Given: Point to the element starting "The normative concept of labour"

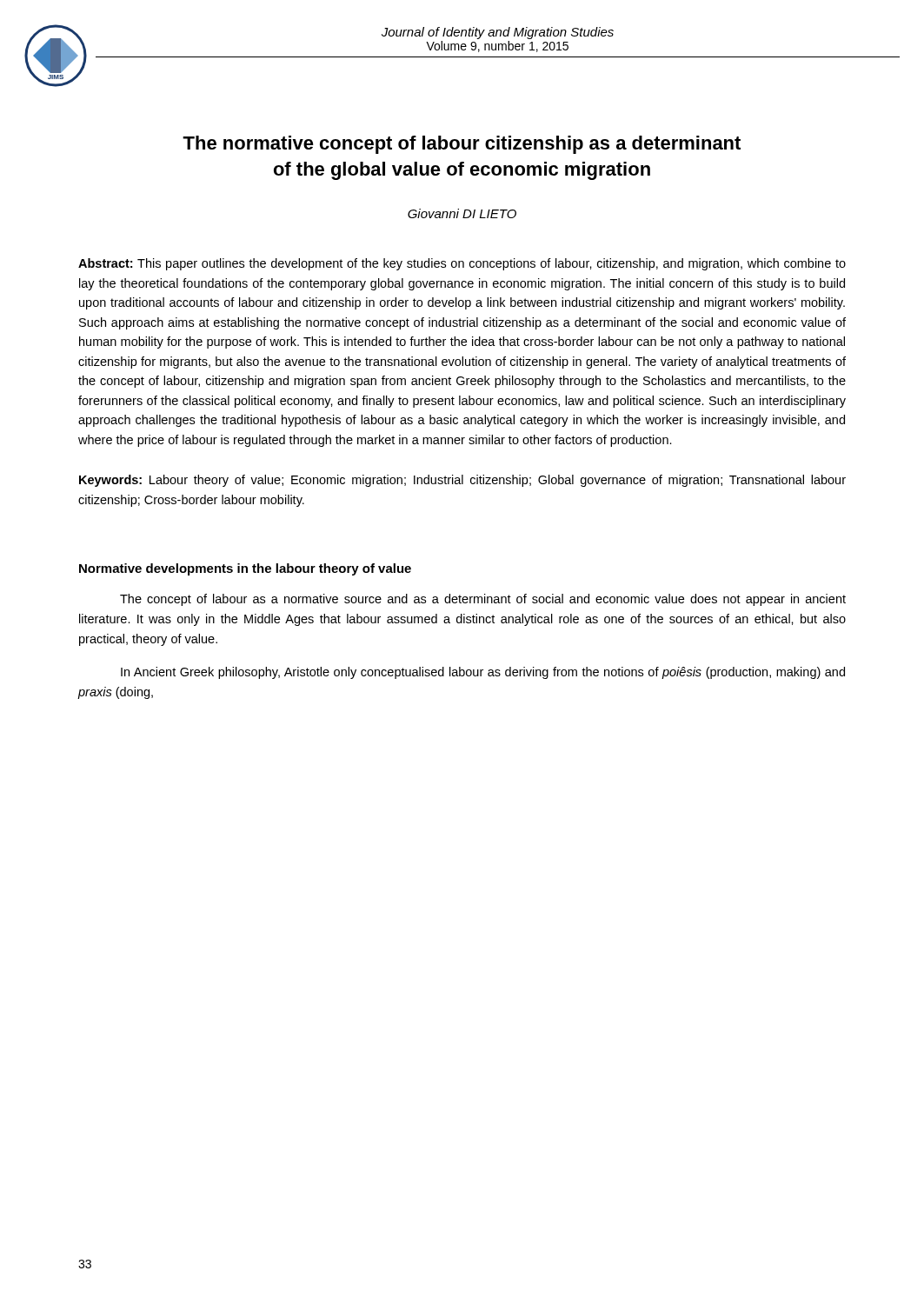Looking at the screenshot, I should pyautogui.click(x=462, y=156).
